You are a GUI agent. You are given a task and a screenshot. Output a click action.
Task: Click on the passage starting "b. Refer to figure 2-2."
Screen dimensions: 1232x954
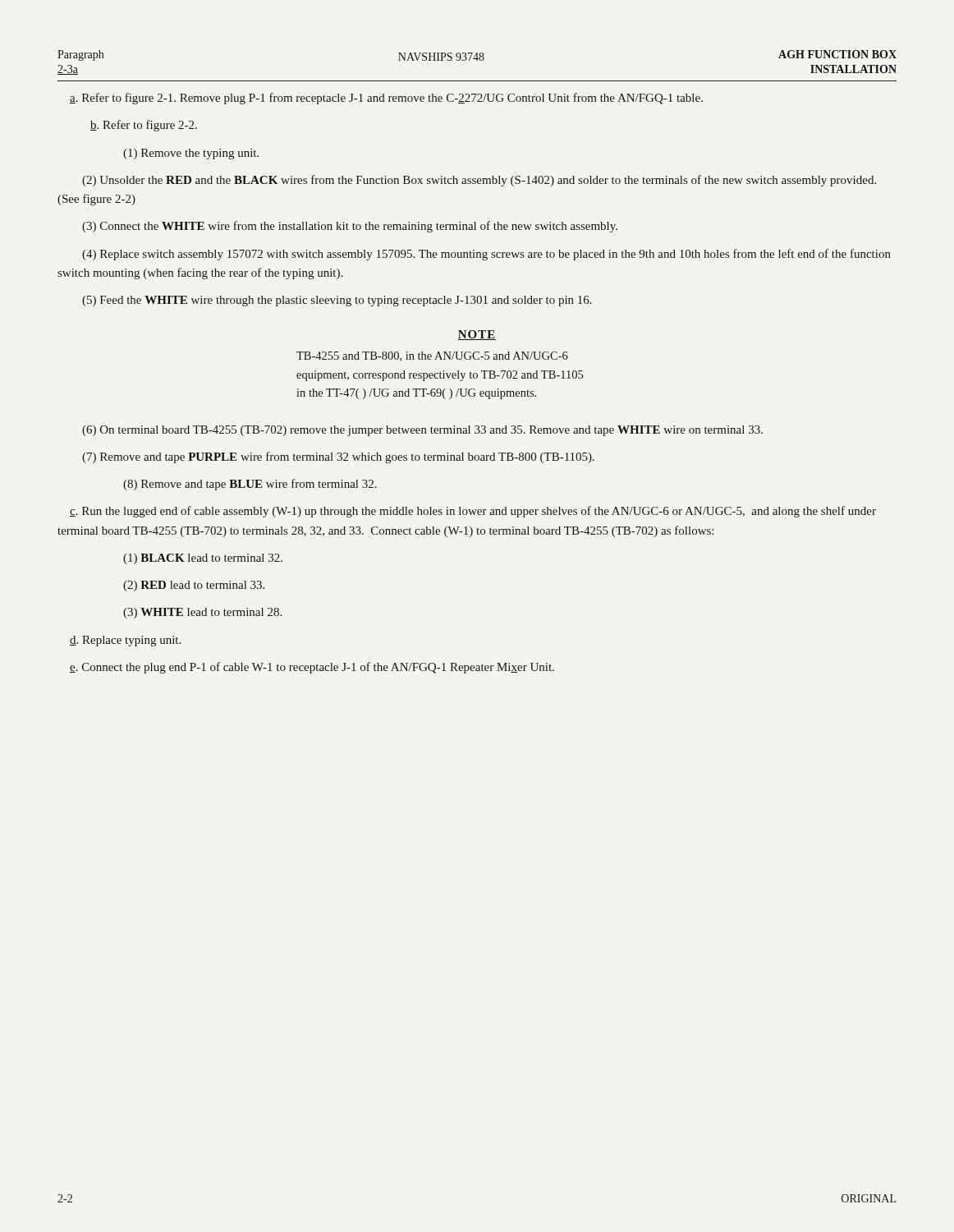pyautogui.click(x=144, y=125)
